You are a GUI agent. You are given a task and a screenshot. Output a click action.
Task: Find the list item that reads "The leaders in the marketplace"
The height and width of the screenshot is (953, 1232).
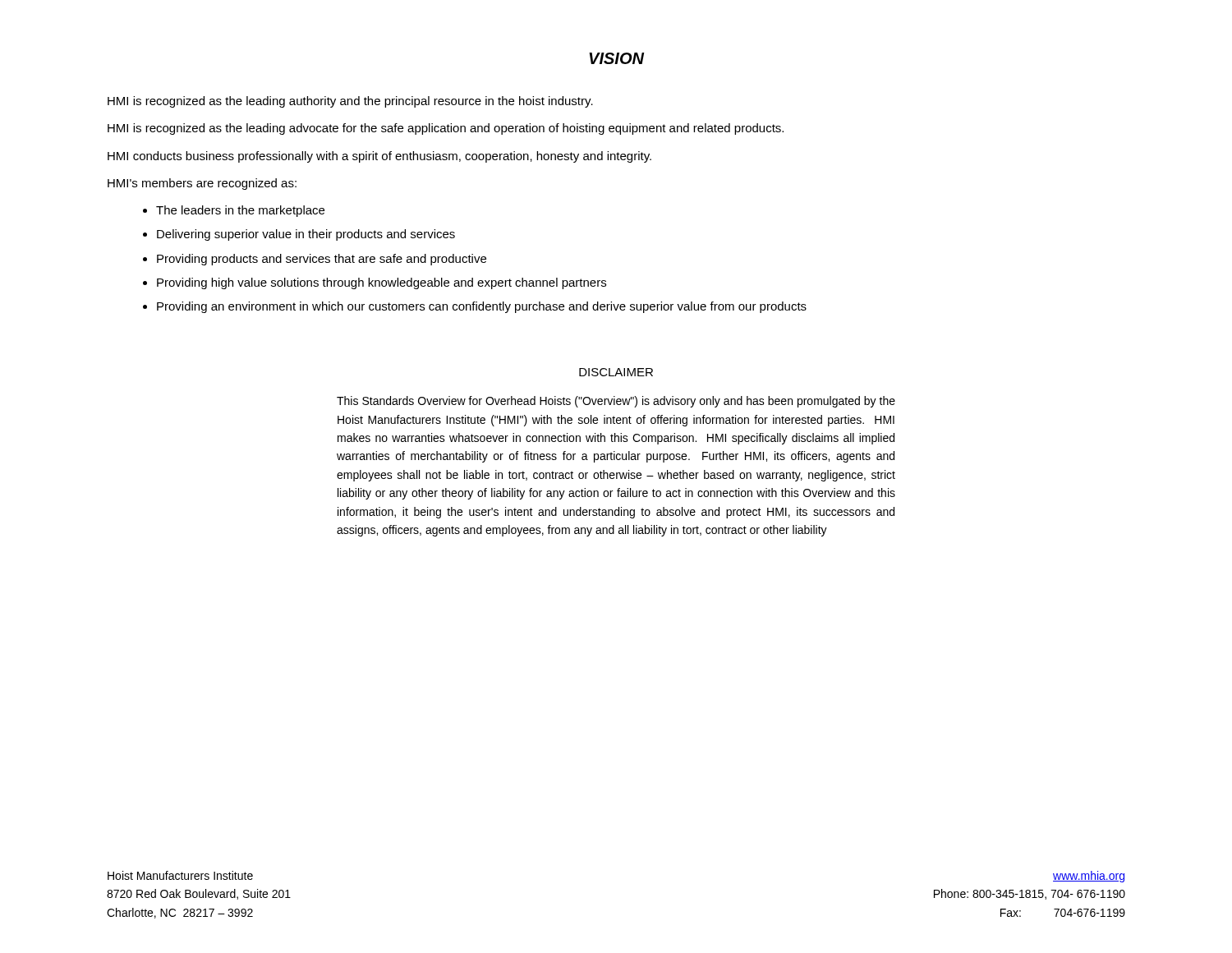241,210
